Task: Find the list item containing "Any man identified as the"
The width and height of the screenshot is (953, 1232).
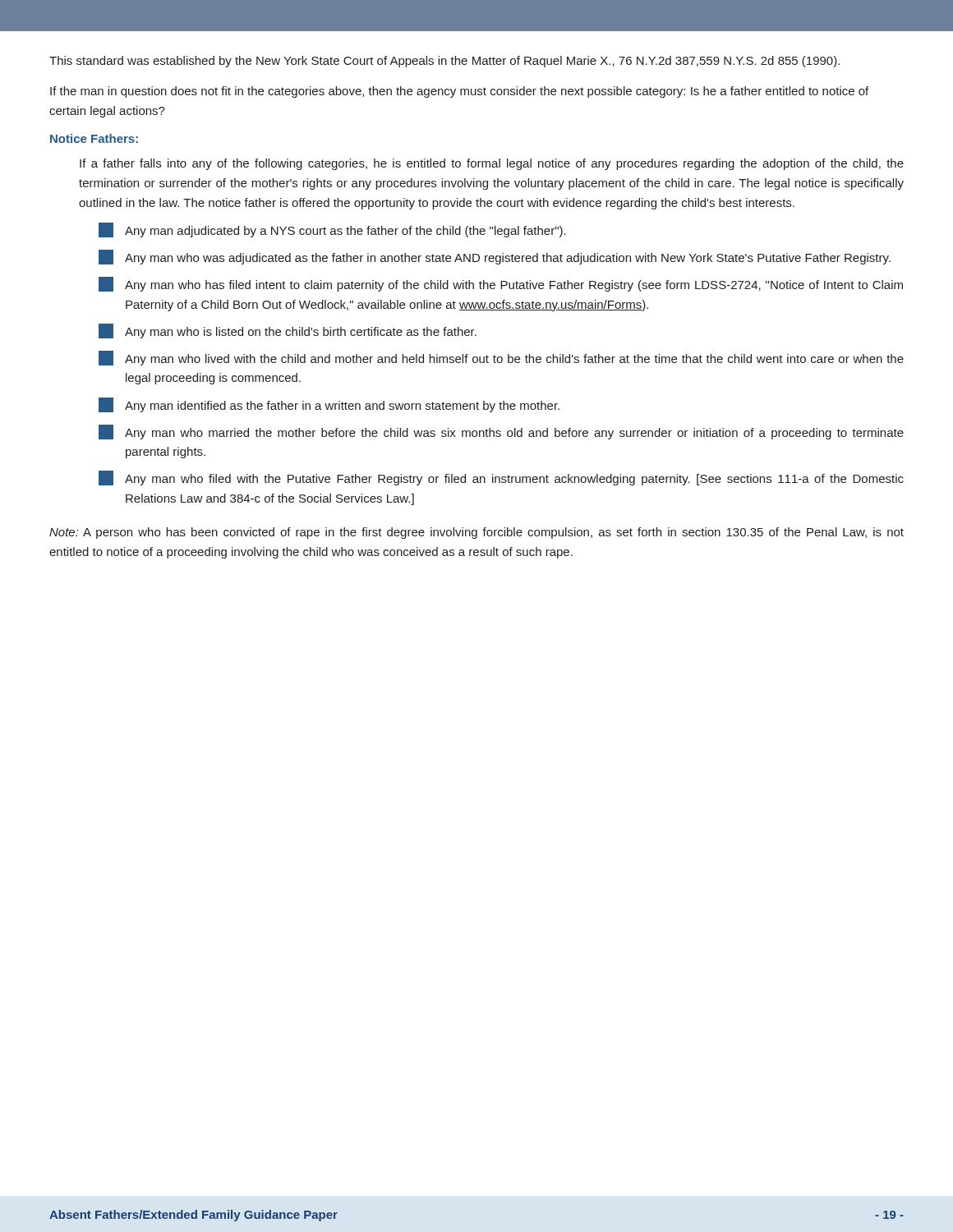Action: click(x=501, y=405)
